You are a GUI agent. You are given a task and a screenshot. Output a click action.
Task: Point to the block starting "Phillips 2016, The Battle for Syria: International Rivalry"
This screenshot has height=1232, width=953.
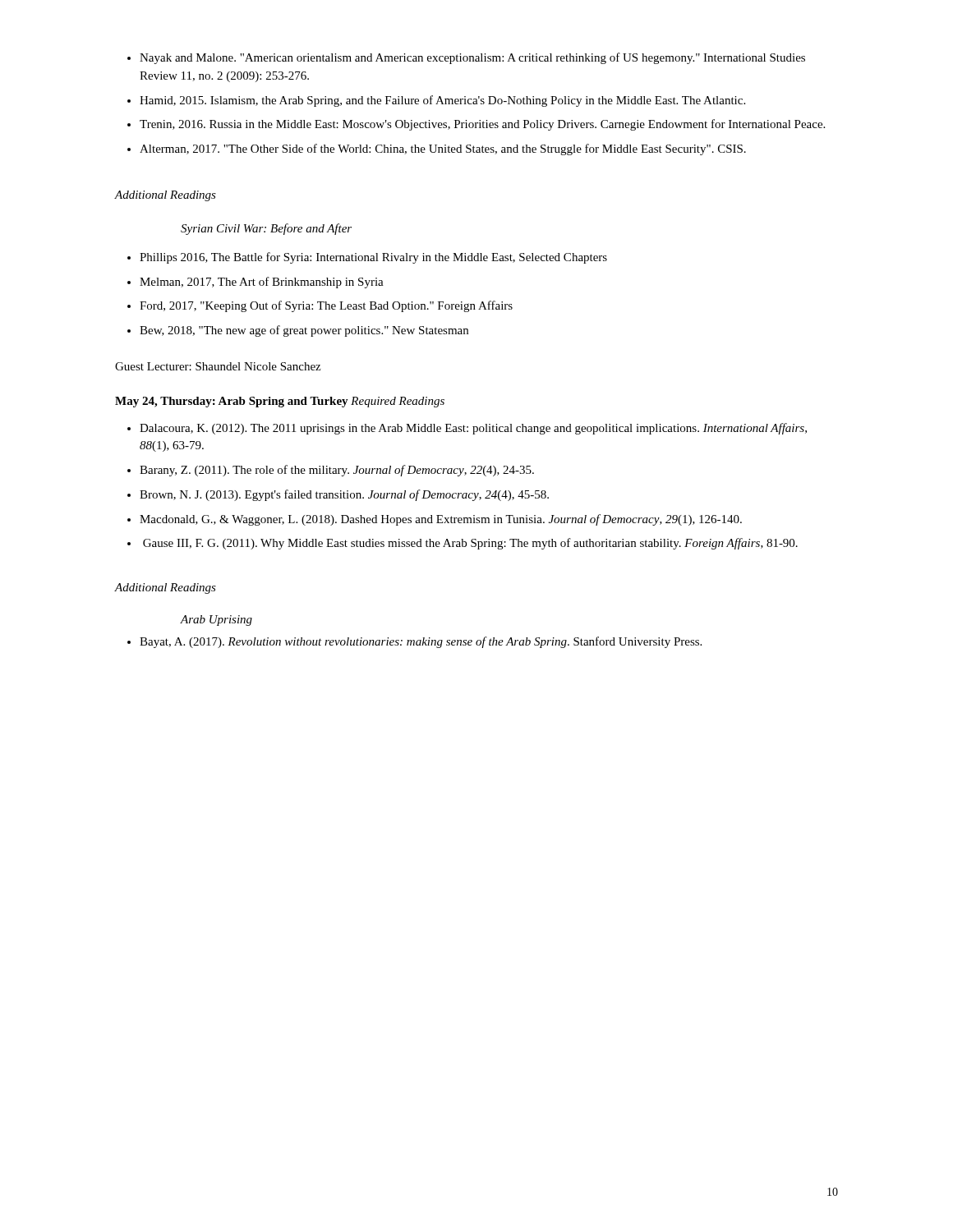tap(476, 294)
